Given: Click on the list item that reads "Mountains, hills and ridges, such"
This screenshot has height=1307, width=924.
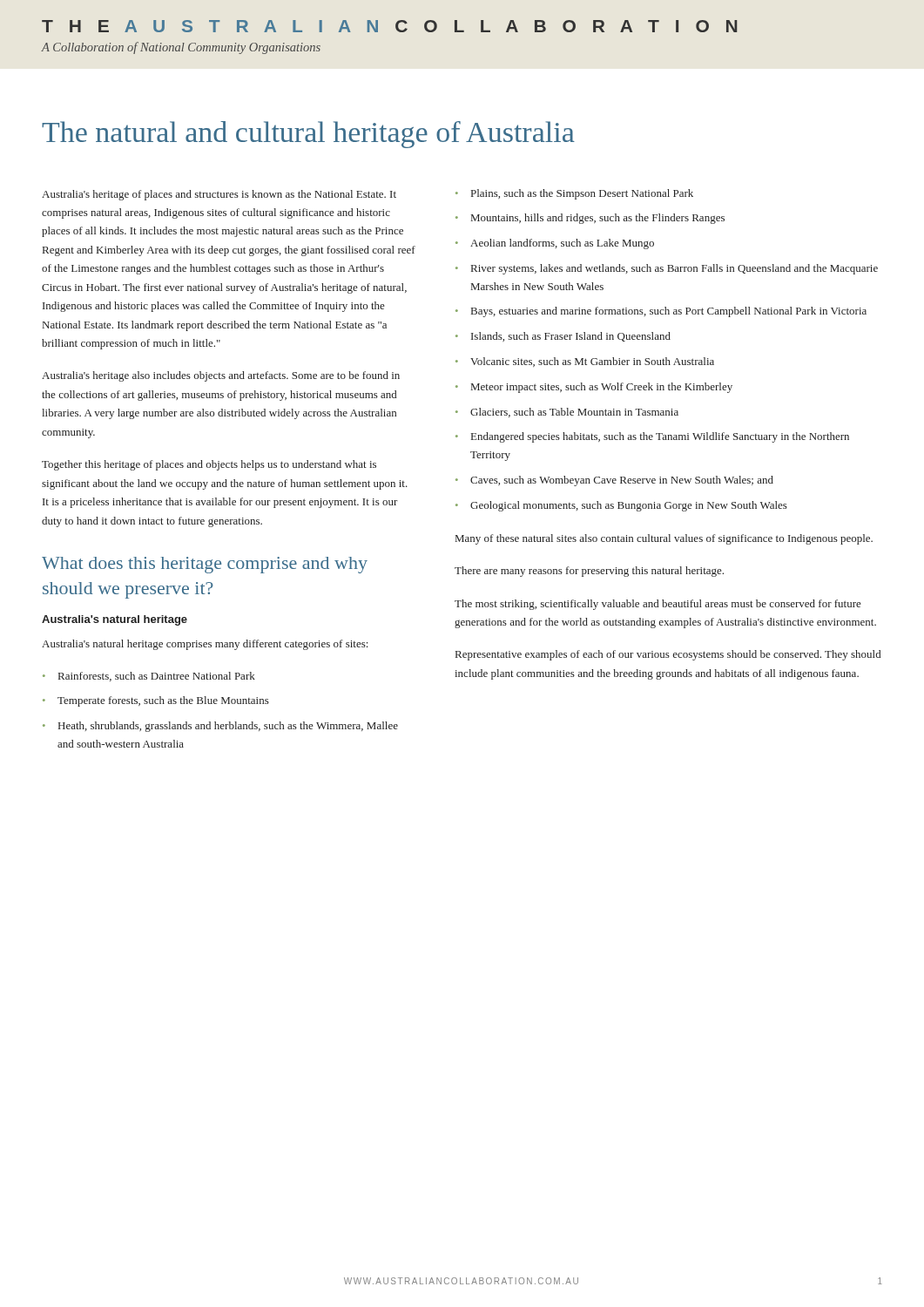Looking at the screenshot, I should [x=598, y=218].
